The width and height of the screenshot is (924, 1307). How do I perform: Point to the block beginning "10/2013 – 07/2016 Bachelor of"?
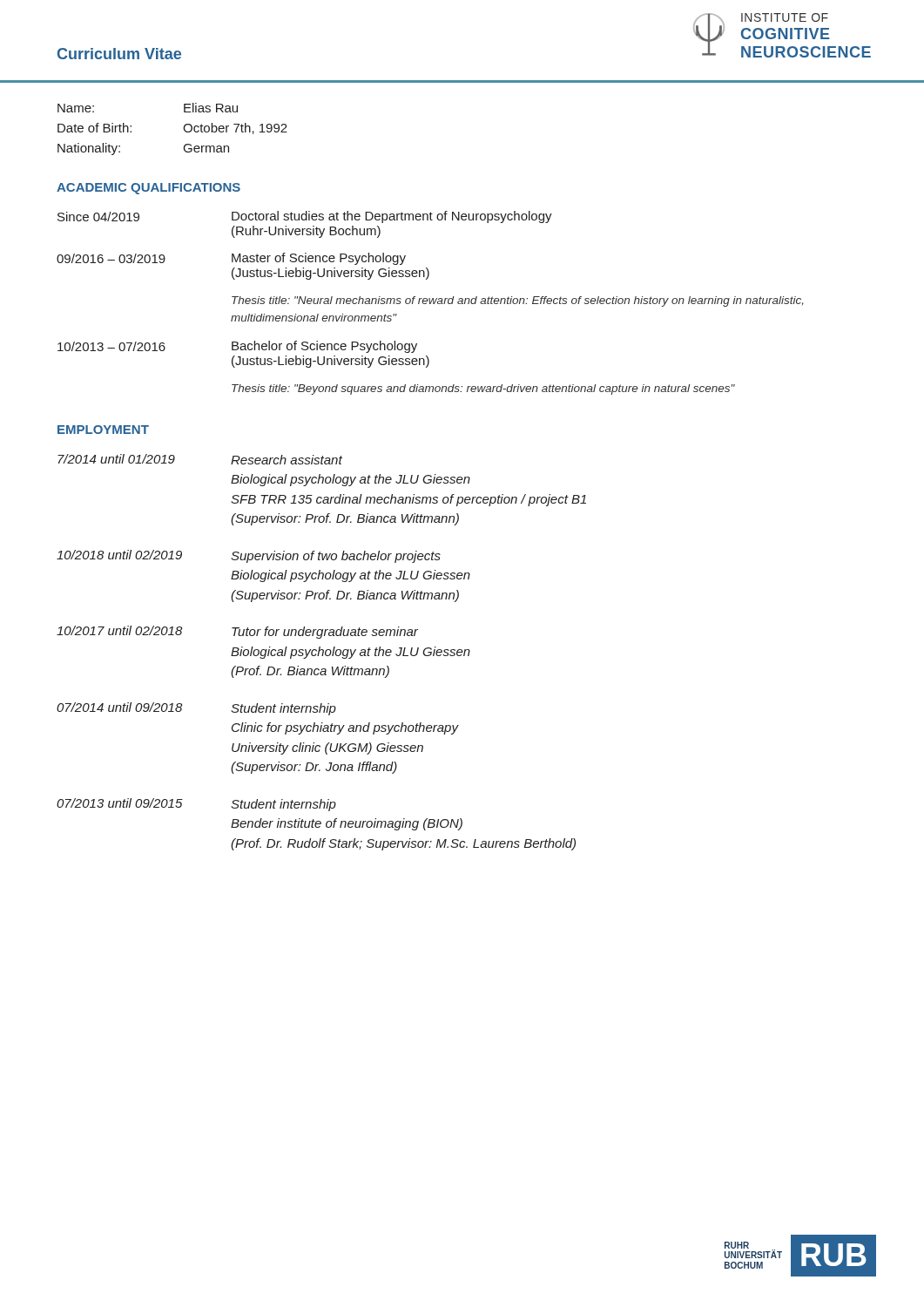[x=237, y=347]
